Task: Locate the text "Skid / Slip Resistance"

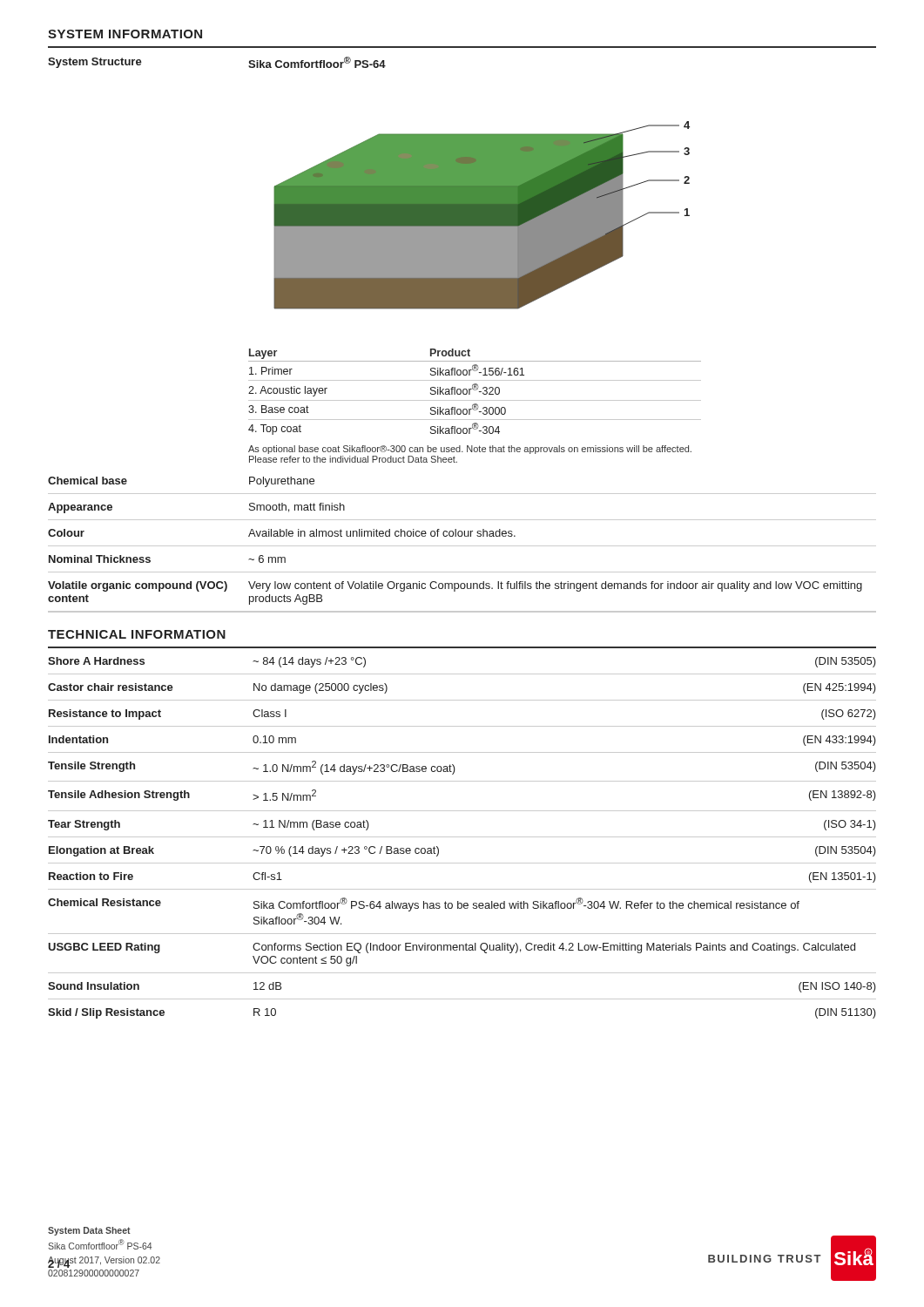Action: tap(106, 1012)
